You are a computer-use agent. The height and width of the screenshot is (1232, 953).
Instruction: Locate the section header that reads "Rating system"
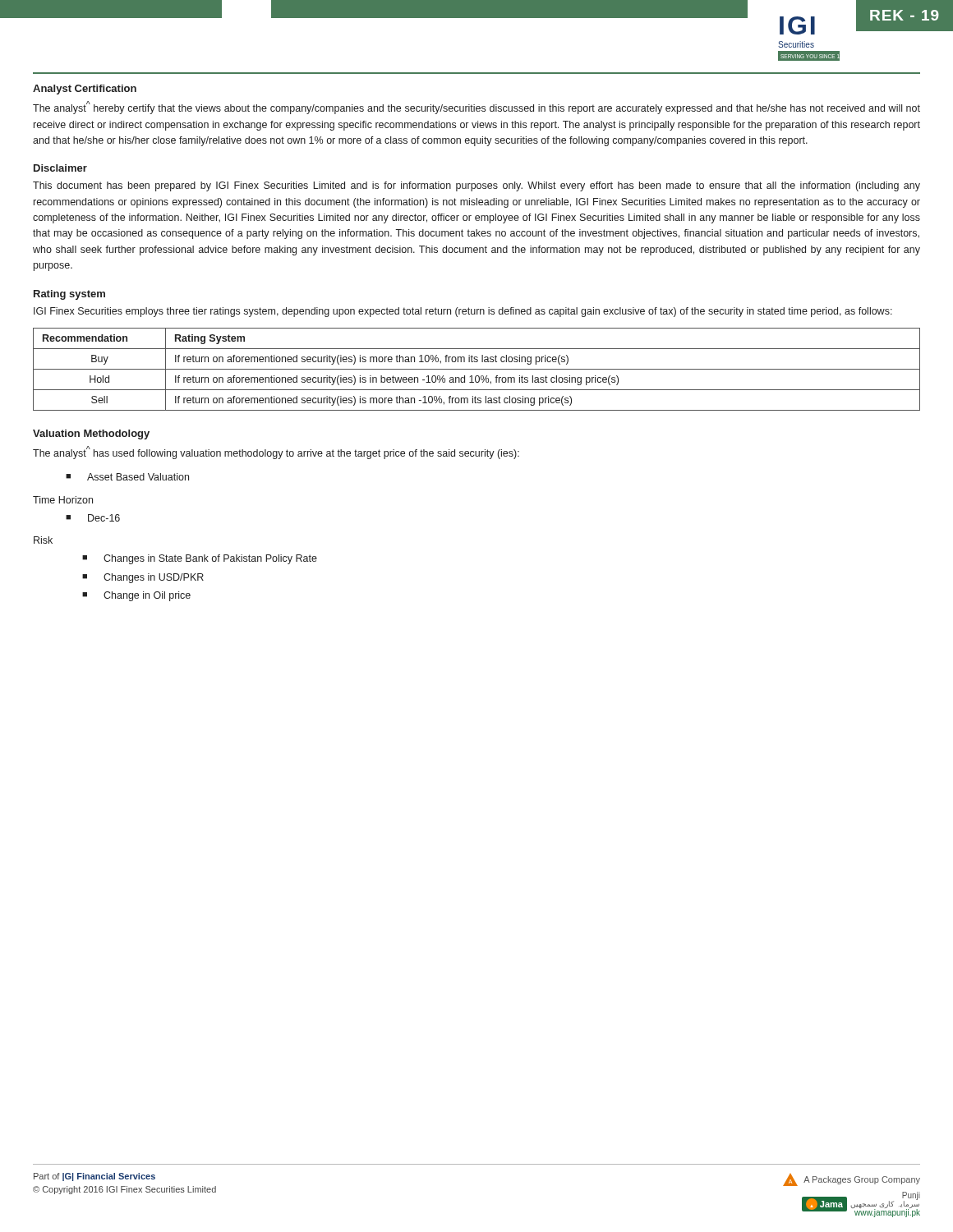[69, 293]
